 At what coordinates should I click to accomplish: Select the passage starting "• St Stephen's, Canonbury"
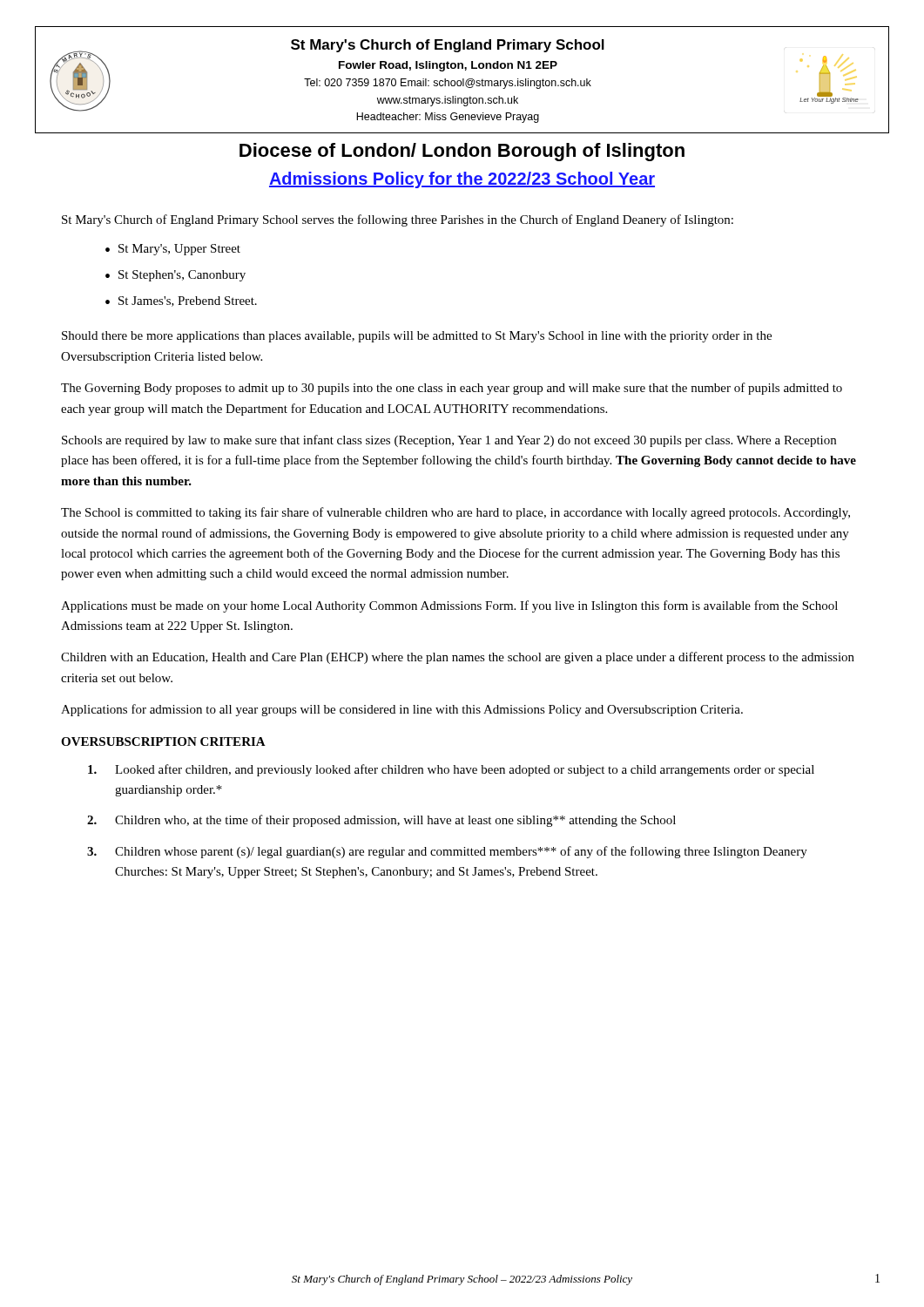coord(175,277)
